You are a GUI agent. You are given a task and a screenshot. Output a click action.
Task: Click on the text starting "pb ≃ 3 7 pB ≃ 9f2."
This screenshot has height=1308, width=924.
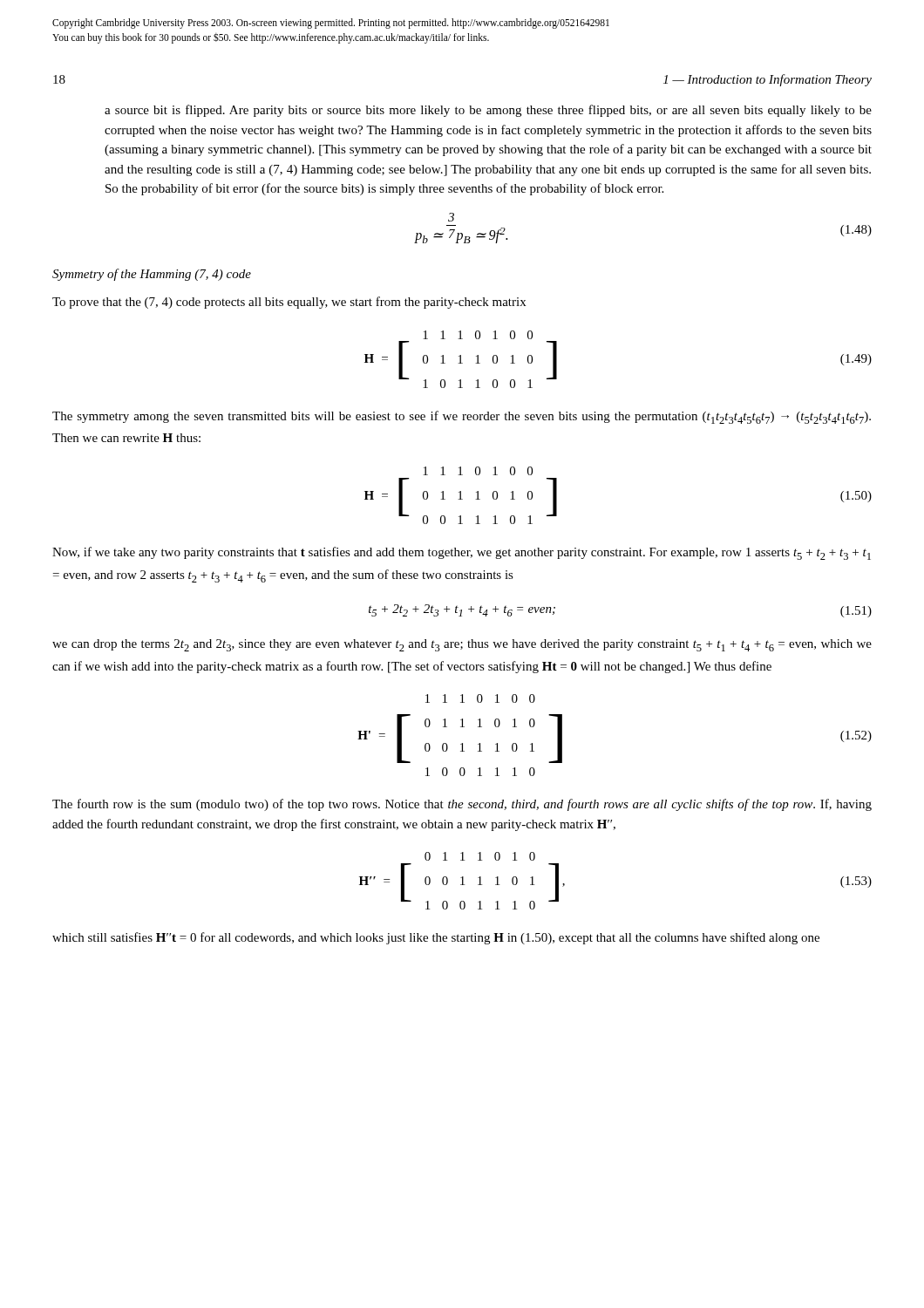[451, 217]
